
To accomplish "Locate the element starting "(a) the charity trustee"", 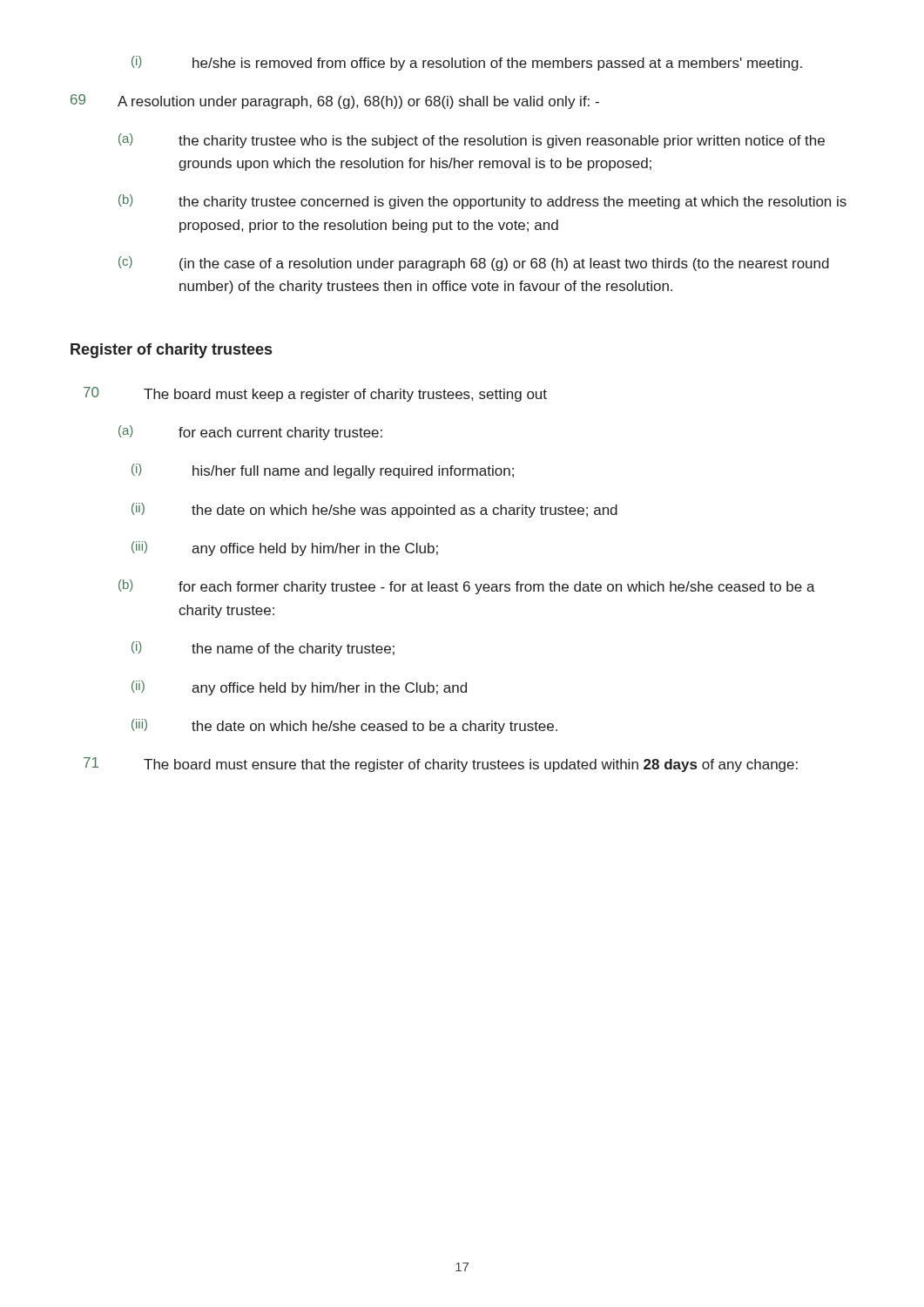I will coord(486,152).
